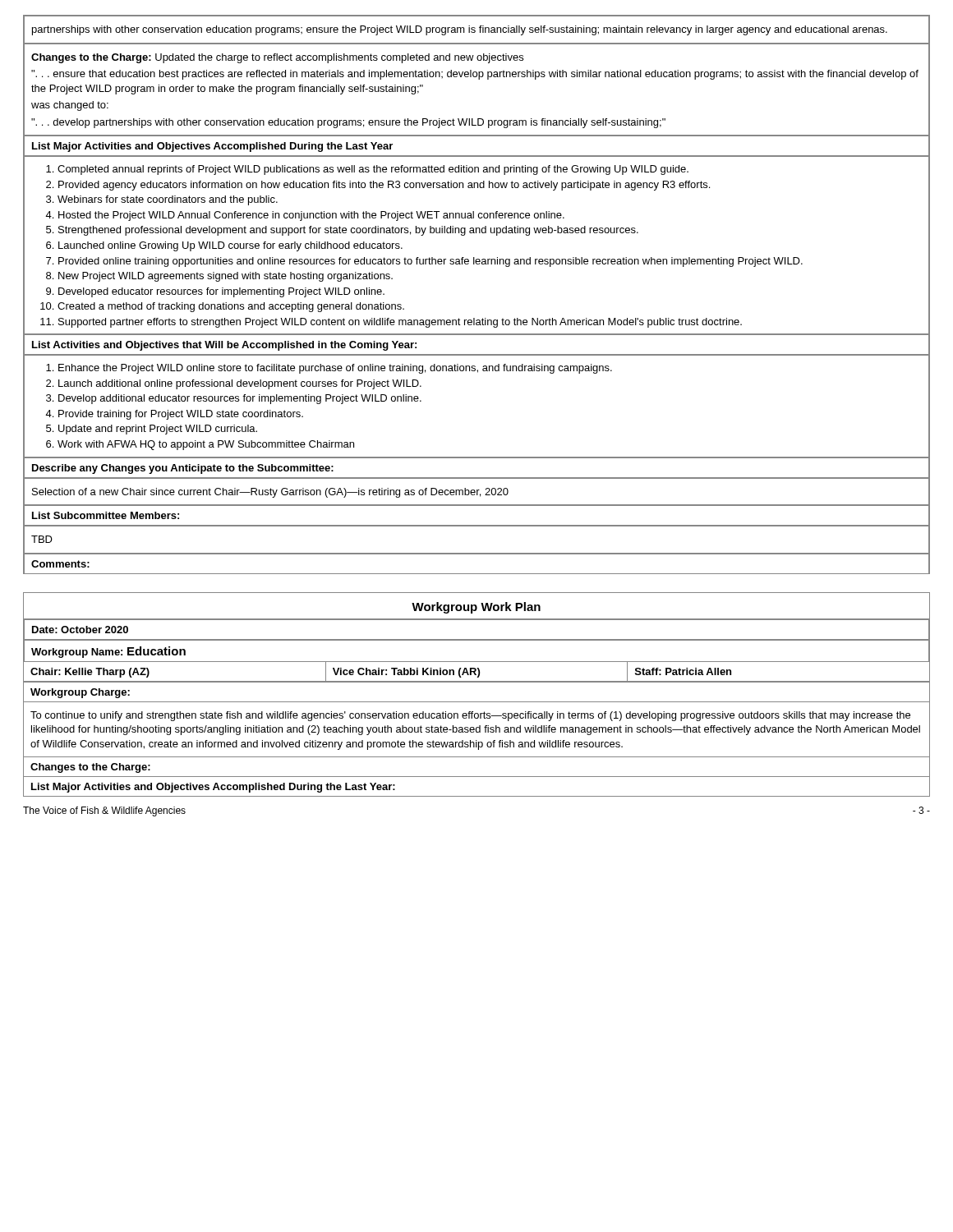Select the list item that says "Strengthened professional development and support for"
Viewport: 953px width, 1232px height.
click(348, 230)
